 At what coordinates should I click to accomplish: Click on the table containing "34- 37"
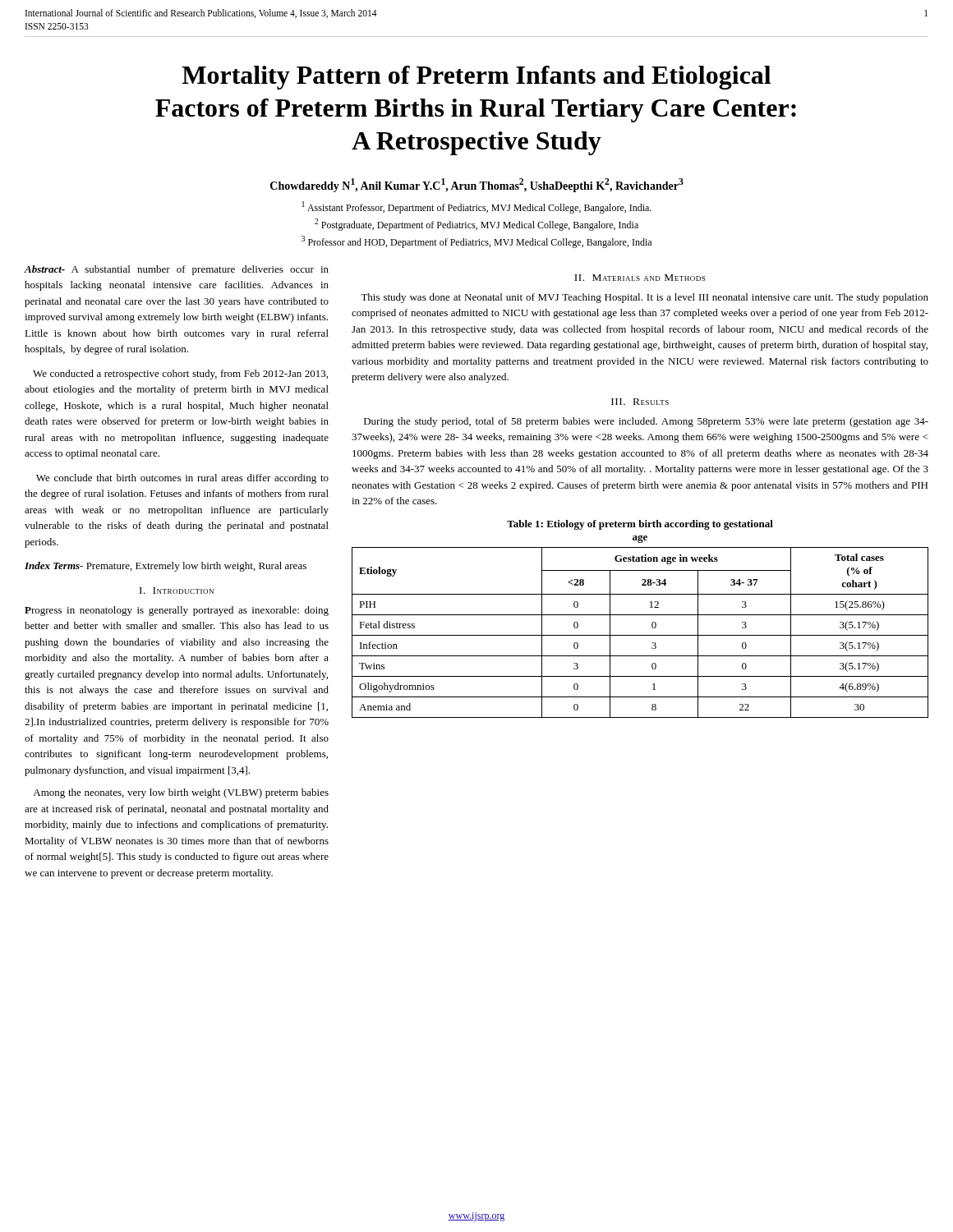pyautogui.click(x=640, y=632)
